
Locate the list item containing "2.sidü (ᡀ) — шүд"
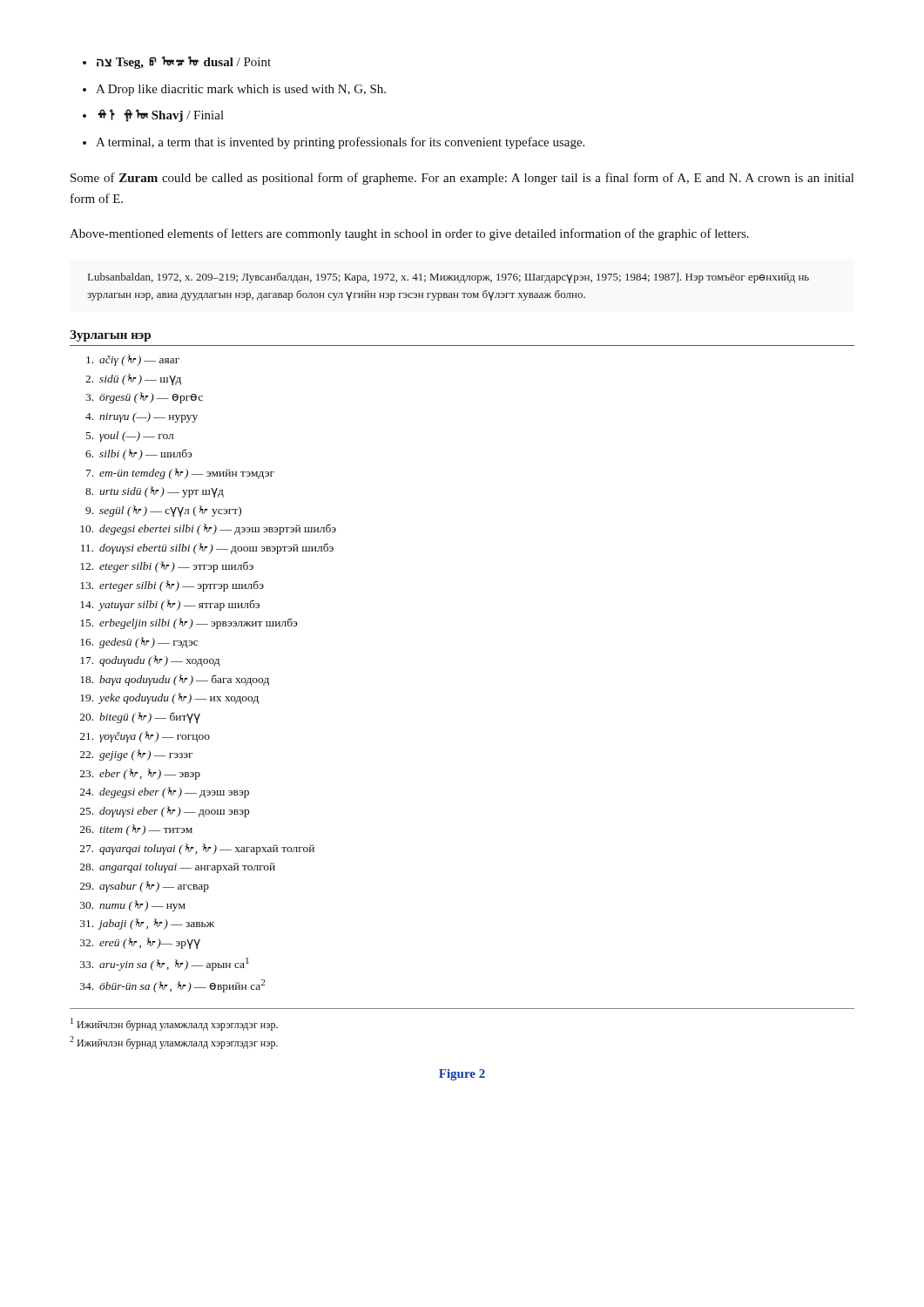(126, 379)
